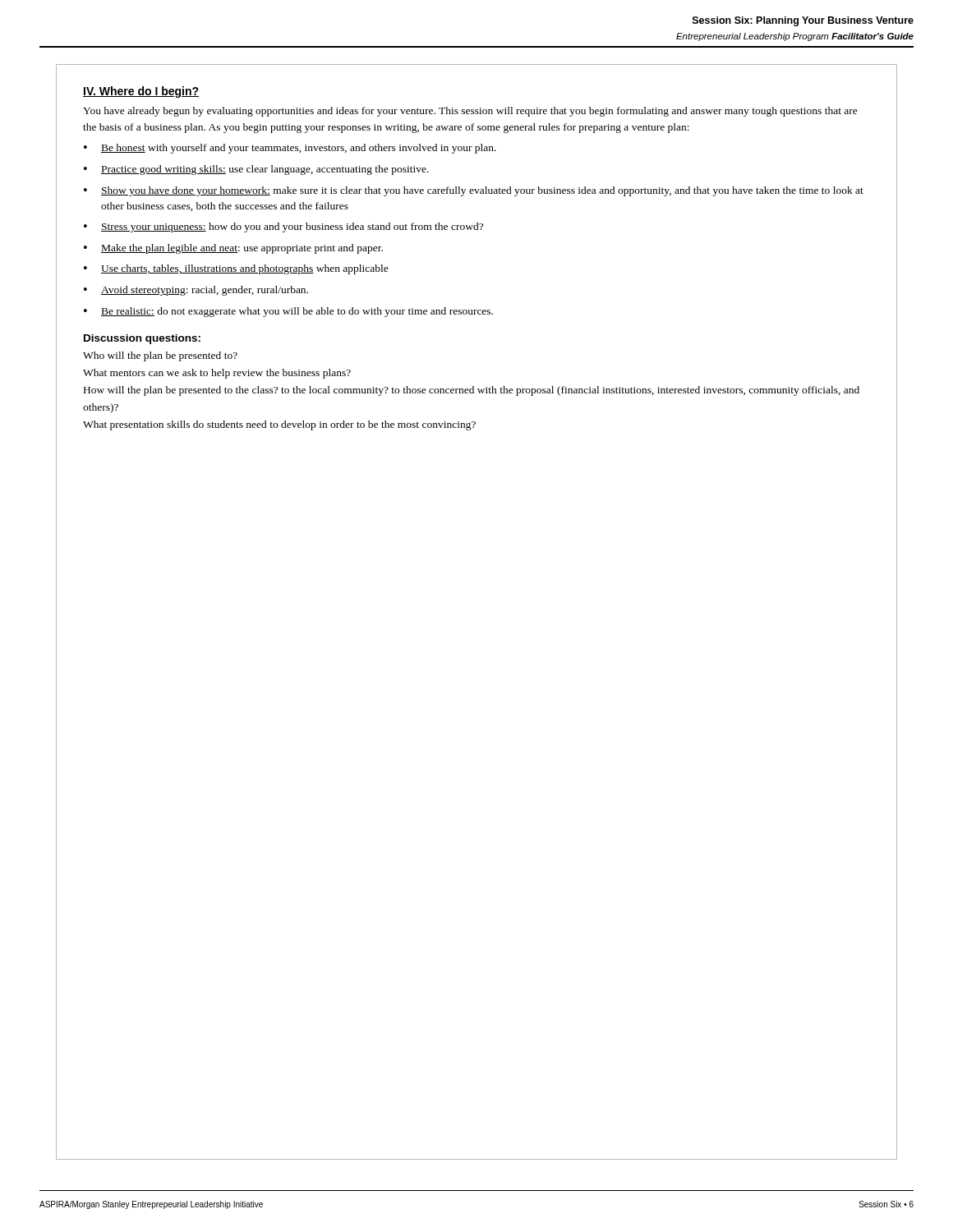Click the passage that begins "• Be honest with yourself"
This screenshot has width=953, height=1232.
tap(476, 148)
